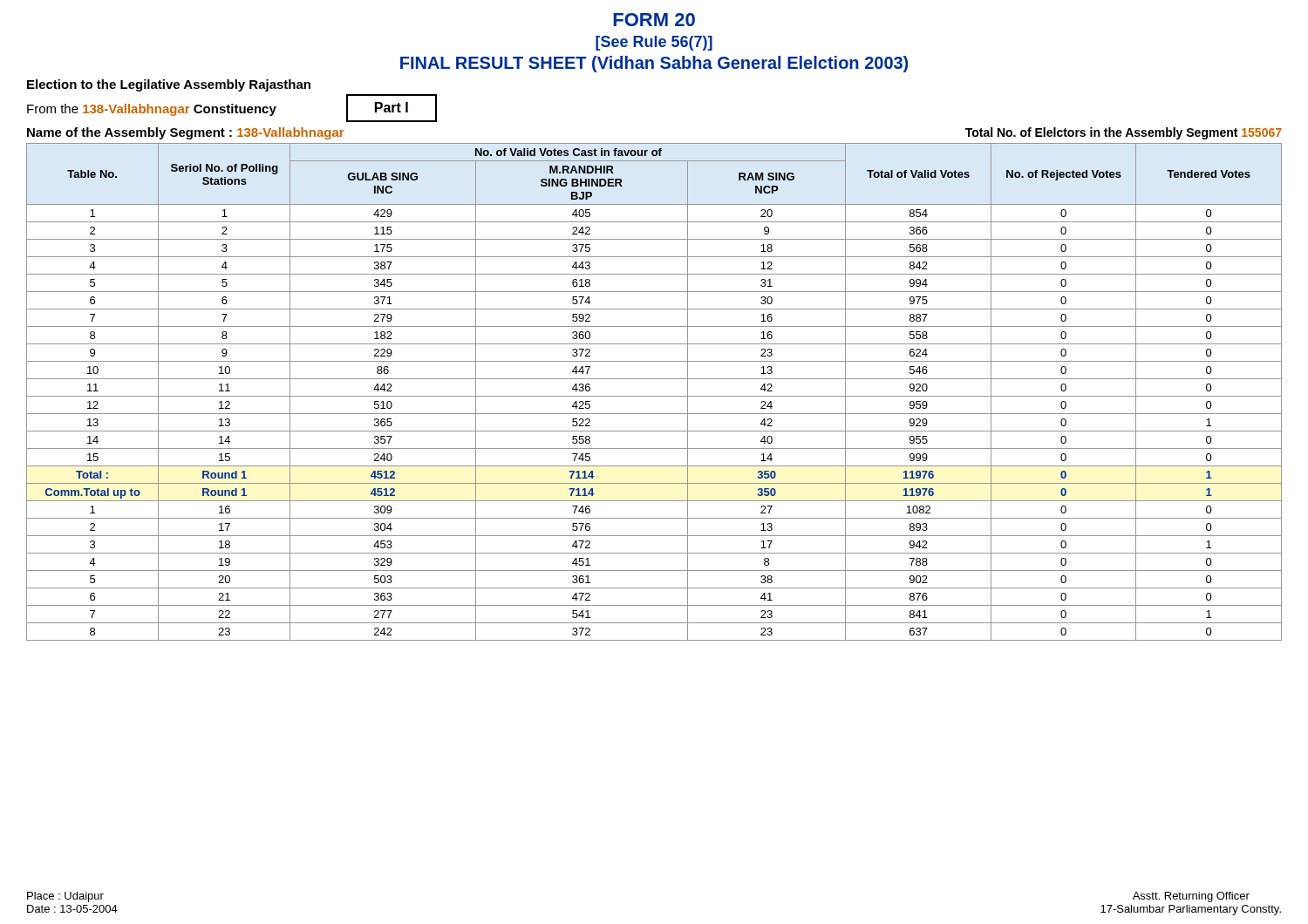Locate the title that reads "[See Rule 56(7)]"

654,42
